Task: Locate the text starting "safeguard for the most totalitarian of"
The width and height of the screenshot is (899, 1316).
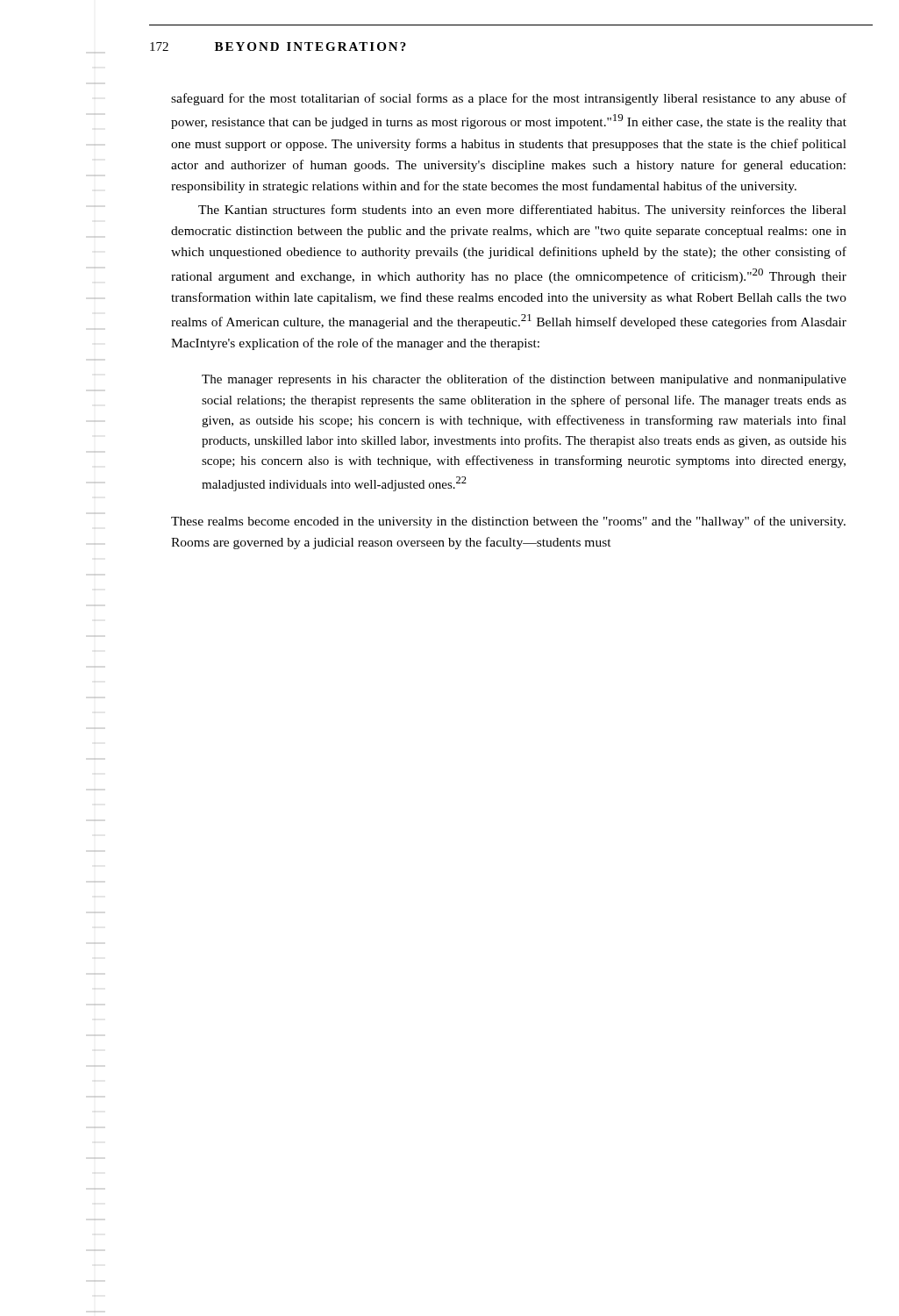Action: point(509,143)
